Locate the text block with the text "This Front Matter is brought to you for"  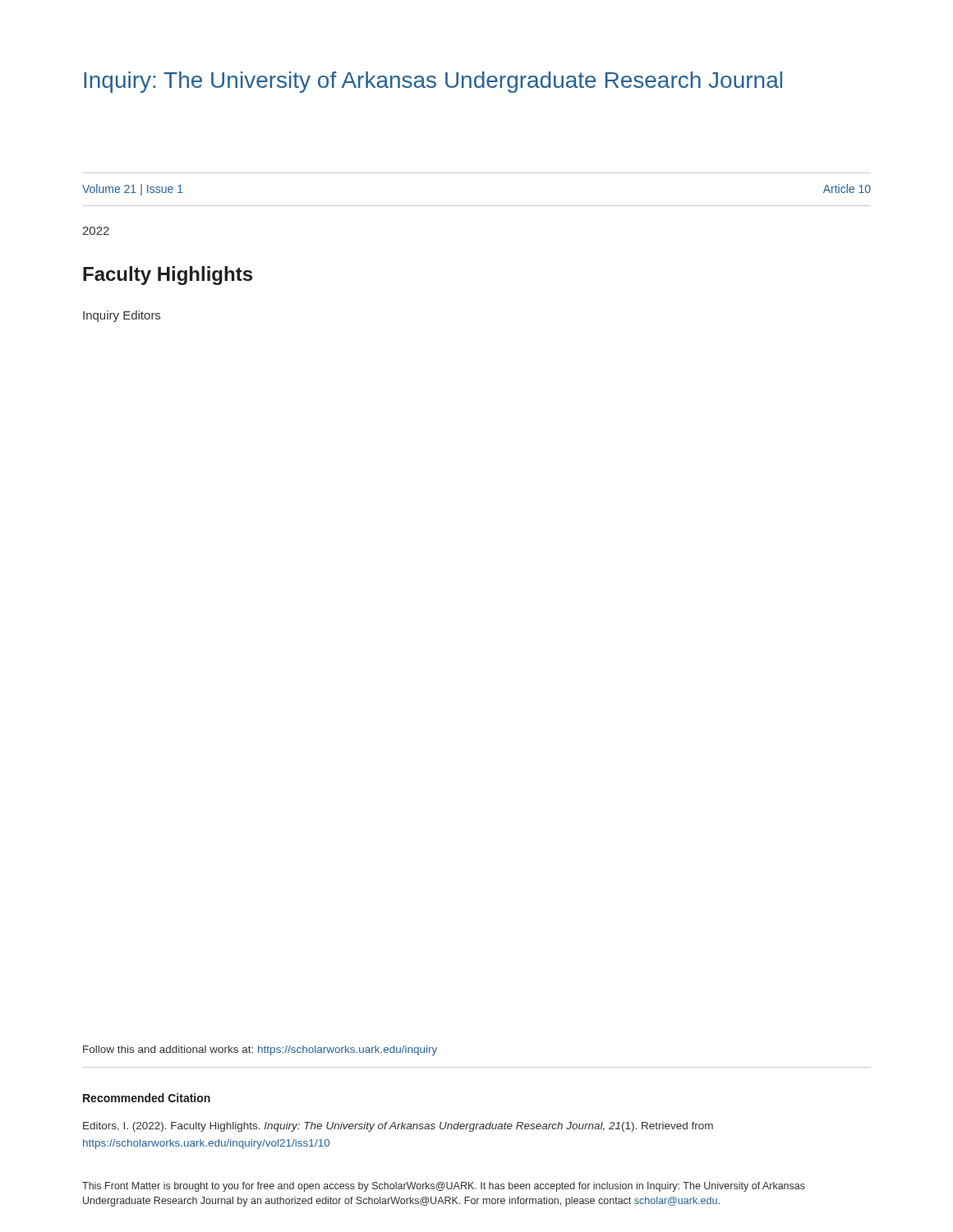[x=444, y=1193]
